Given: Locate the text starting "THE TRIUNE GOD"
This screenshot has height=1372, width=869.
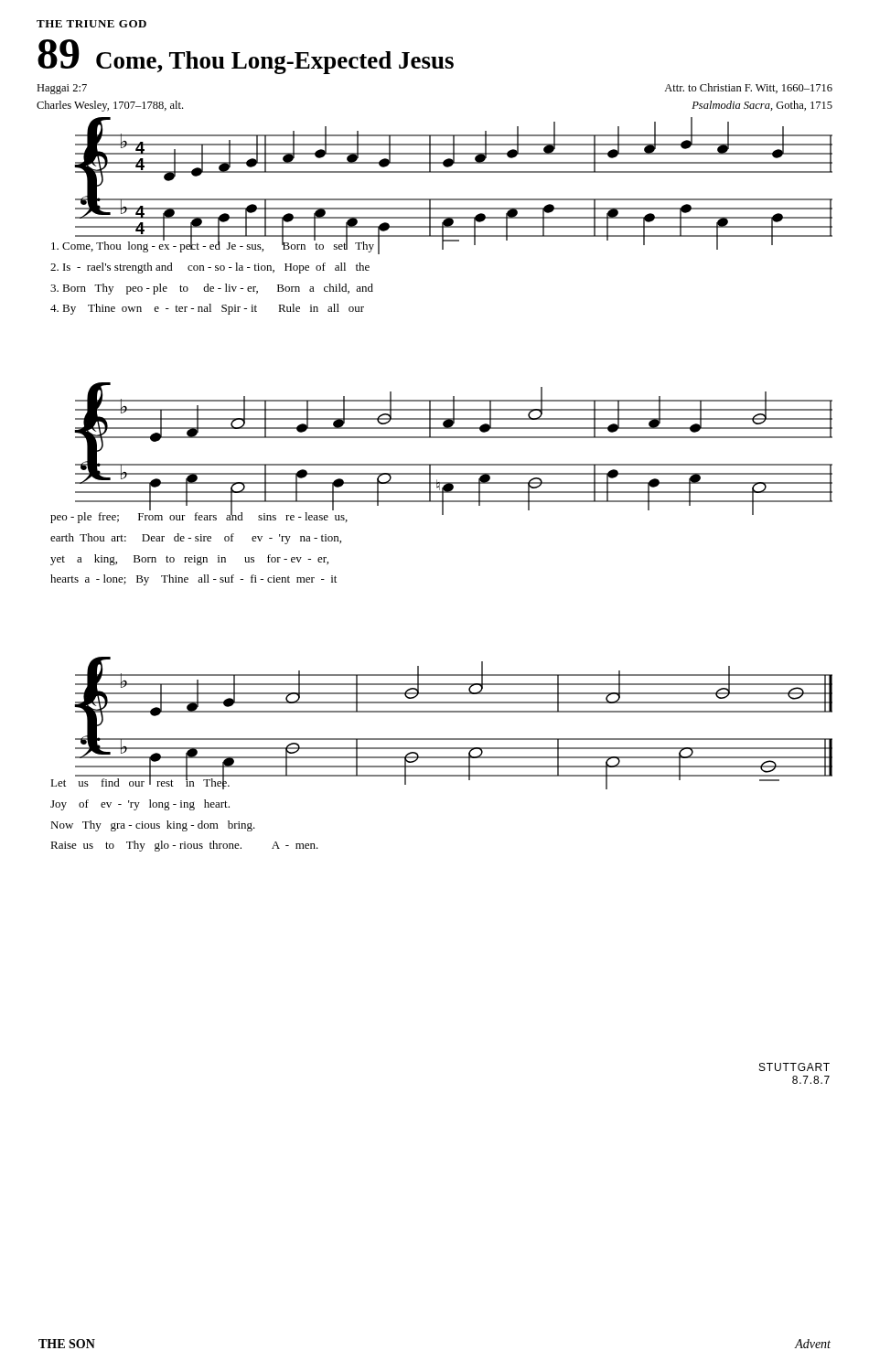Looking at the screenshot, I should click(x=92, y=23).
